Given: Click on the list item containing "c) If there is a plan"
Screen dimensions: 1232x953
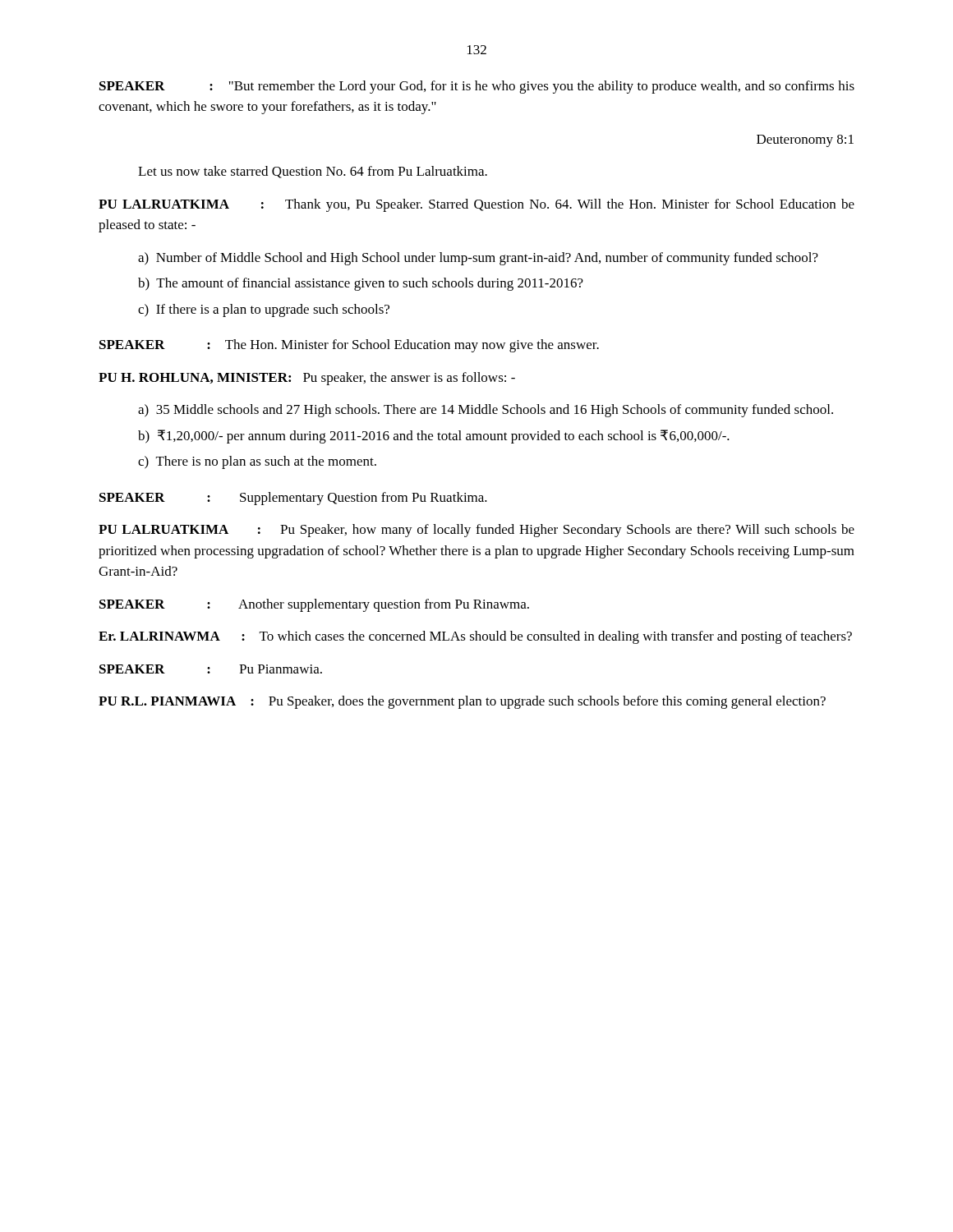Looking at the screenshot, I should coord(264,309).
